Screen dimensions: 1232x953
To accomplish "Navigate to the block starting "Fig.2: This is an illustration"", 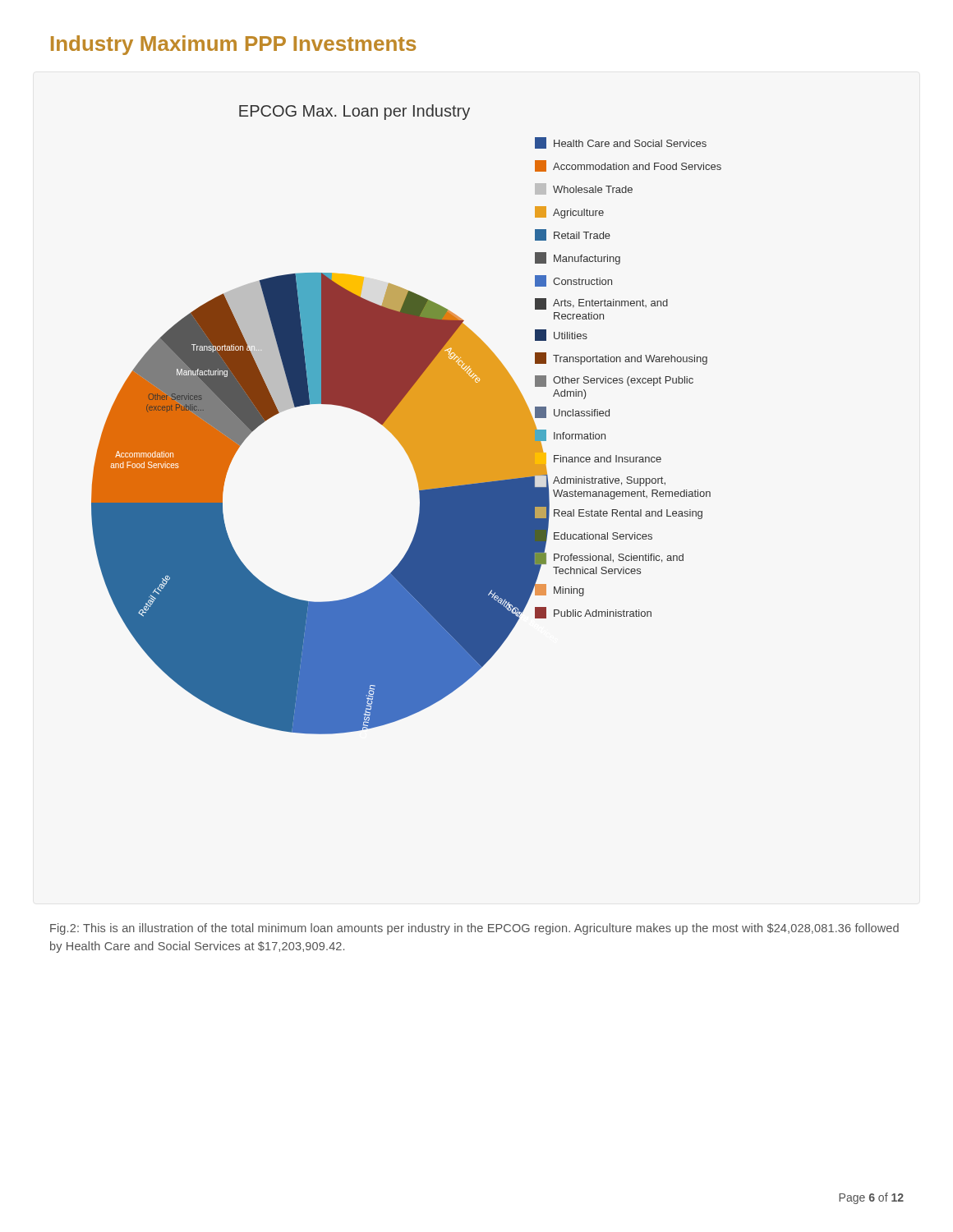I will point(474,937).
